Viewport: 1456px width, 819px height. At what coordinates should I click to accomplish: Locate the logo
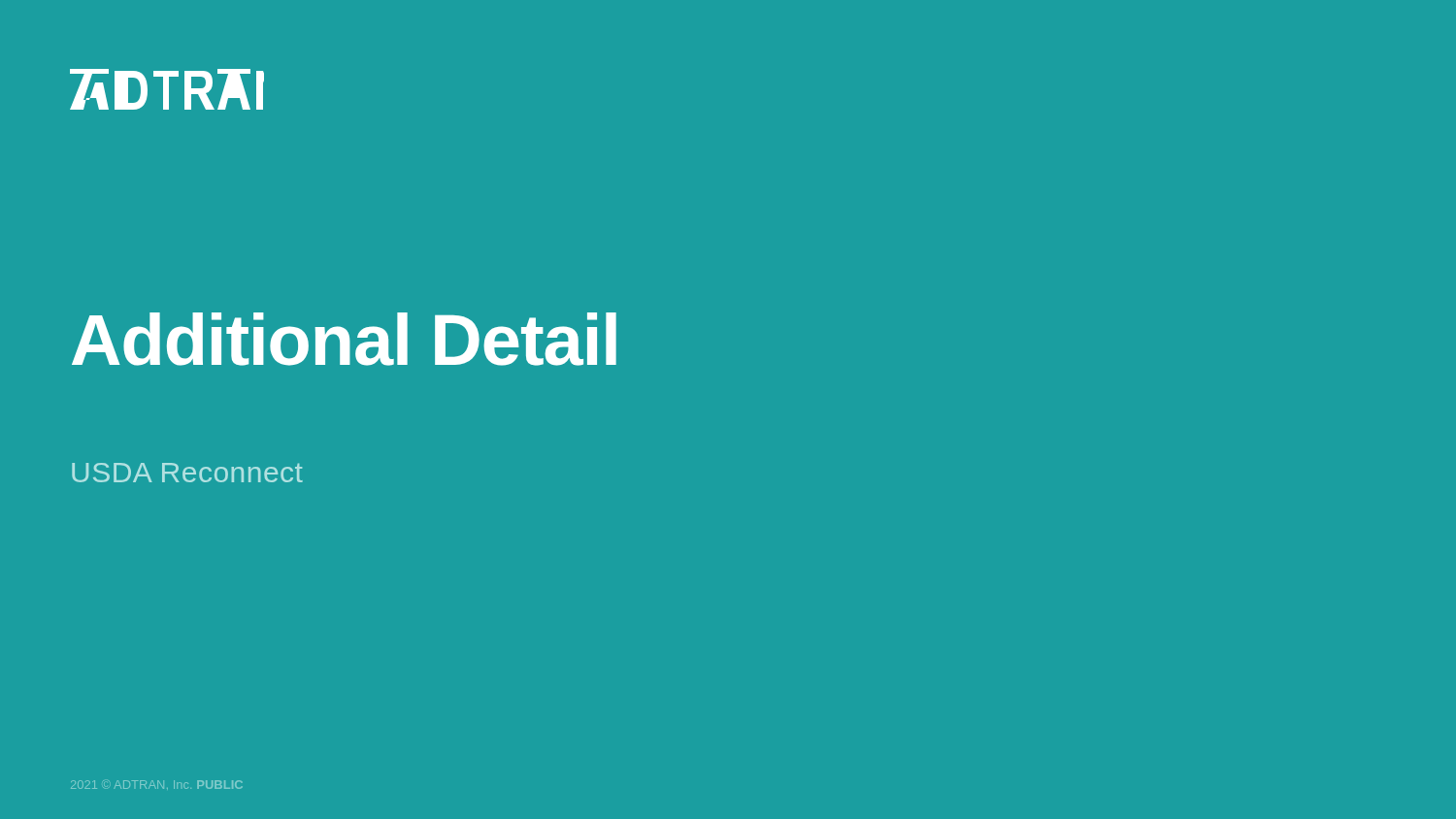pyautogui.click(x=167, y=92)
